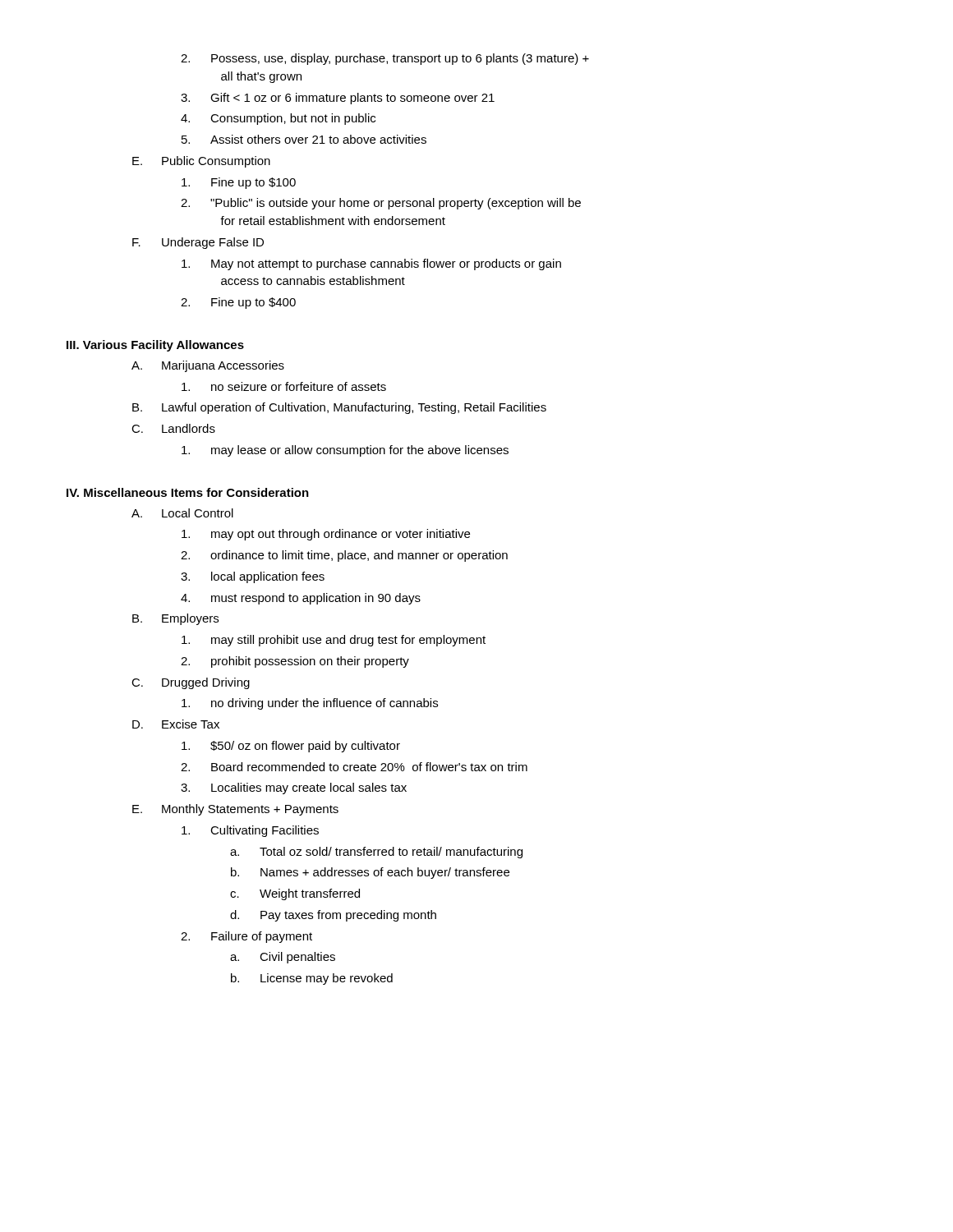The image size is (953, 1232).
Task: Select the section header containing "III. Various Facility Allowances"
Action: 155,344
